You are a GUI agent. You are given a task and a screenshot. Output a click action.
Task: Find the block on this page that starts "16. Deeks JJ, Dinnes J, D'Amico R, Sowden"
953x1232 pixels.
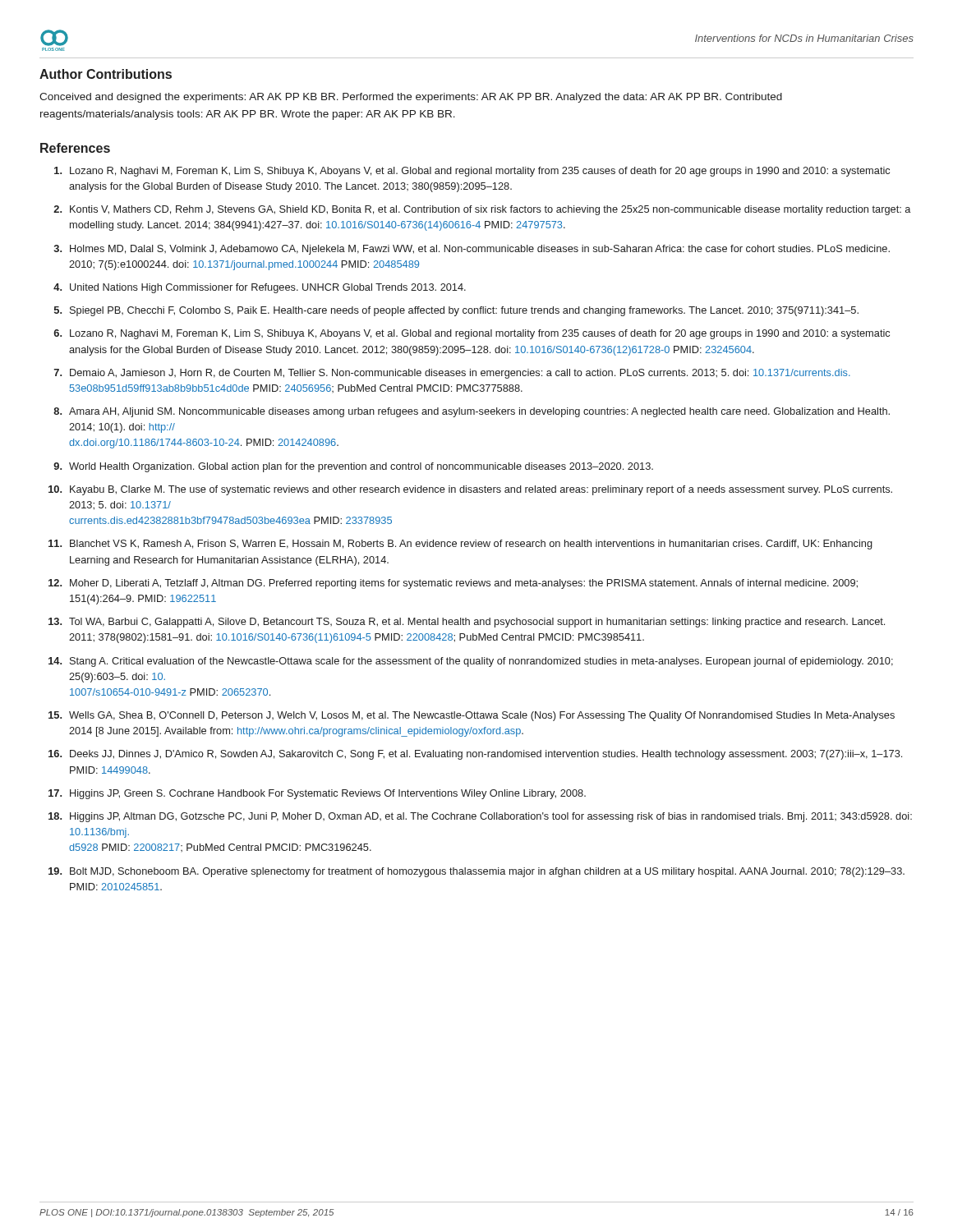coord(476,762)
